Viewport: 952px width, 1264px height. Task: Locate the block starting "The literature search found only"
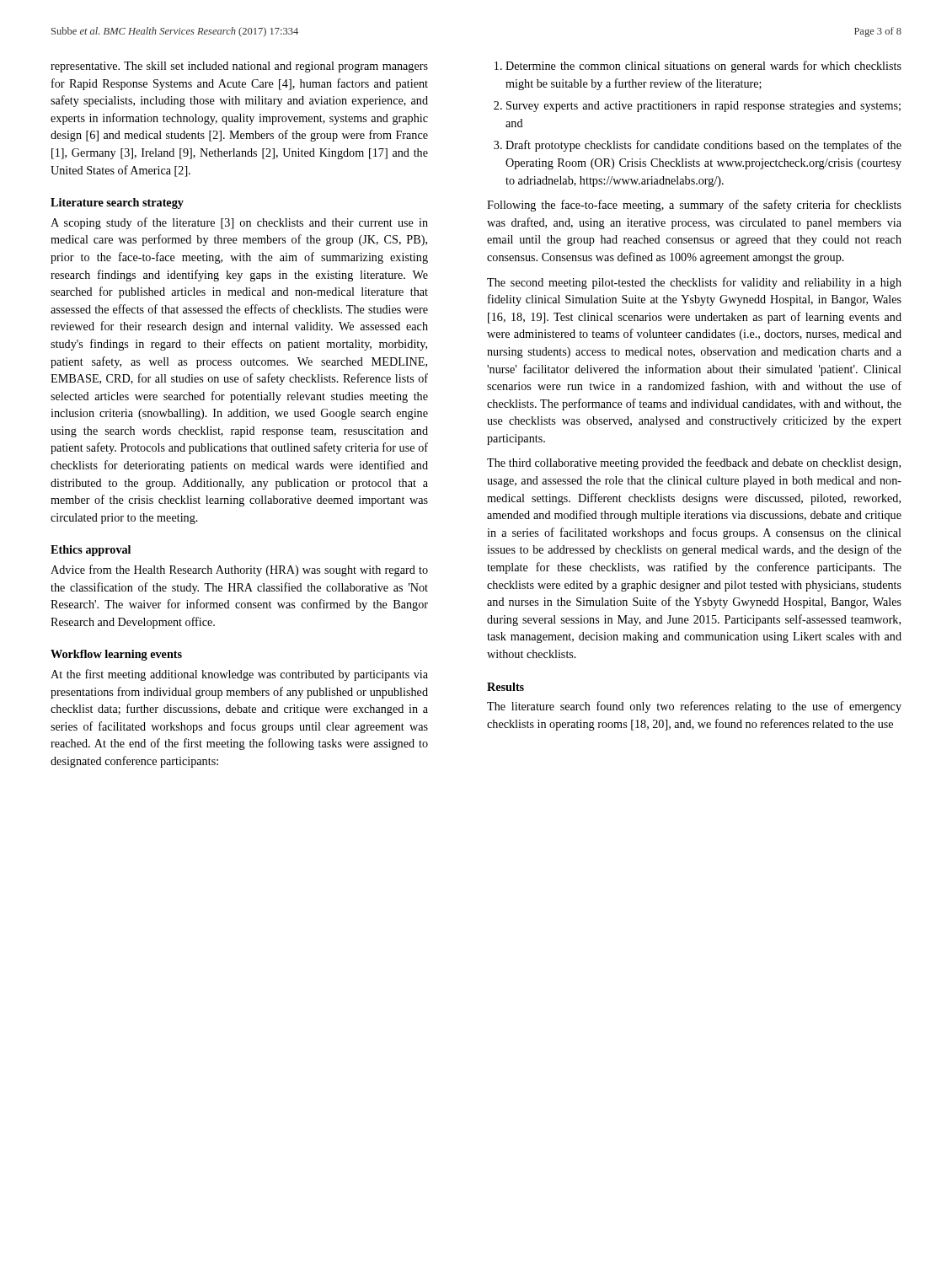pyautogui.click(x=694, y=715)
